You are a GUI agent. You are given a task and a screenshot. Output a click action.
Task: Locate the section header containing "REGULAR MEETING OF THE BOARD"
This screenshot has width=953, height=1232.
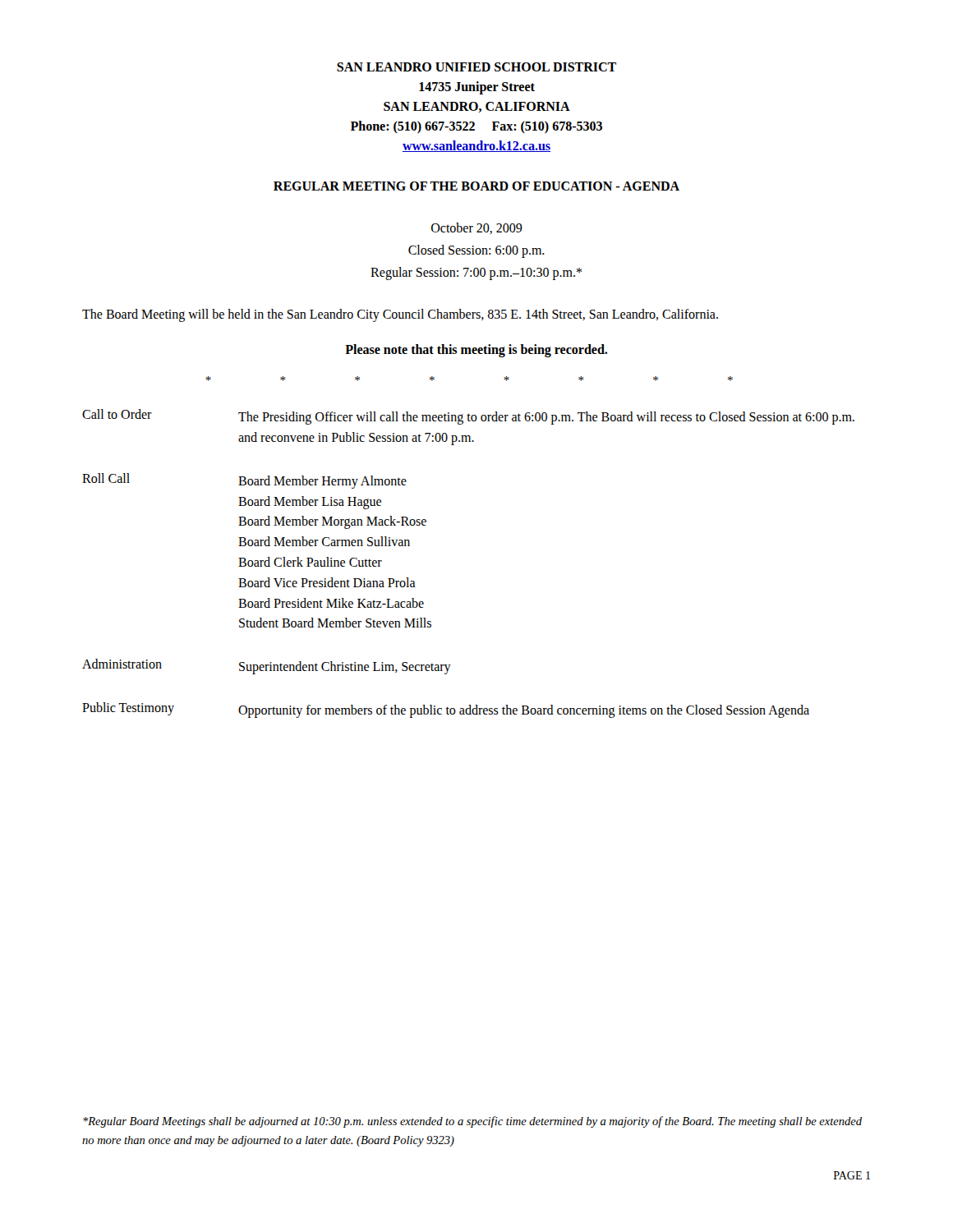click(476, 186)
